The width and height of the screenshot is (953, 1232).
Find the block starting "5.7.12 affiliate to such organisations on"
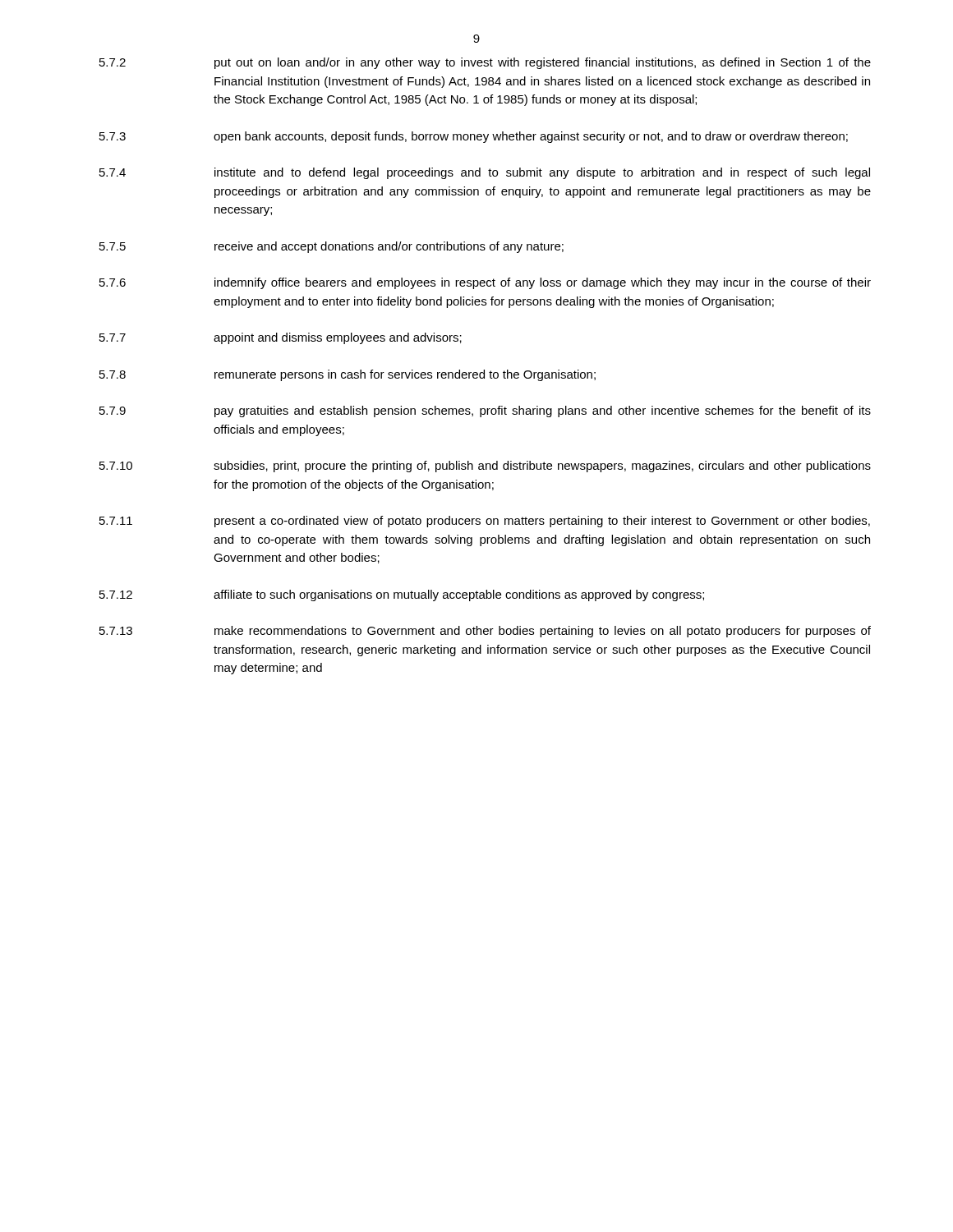pos(485,594)
